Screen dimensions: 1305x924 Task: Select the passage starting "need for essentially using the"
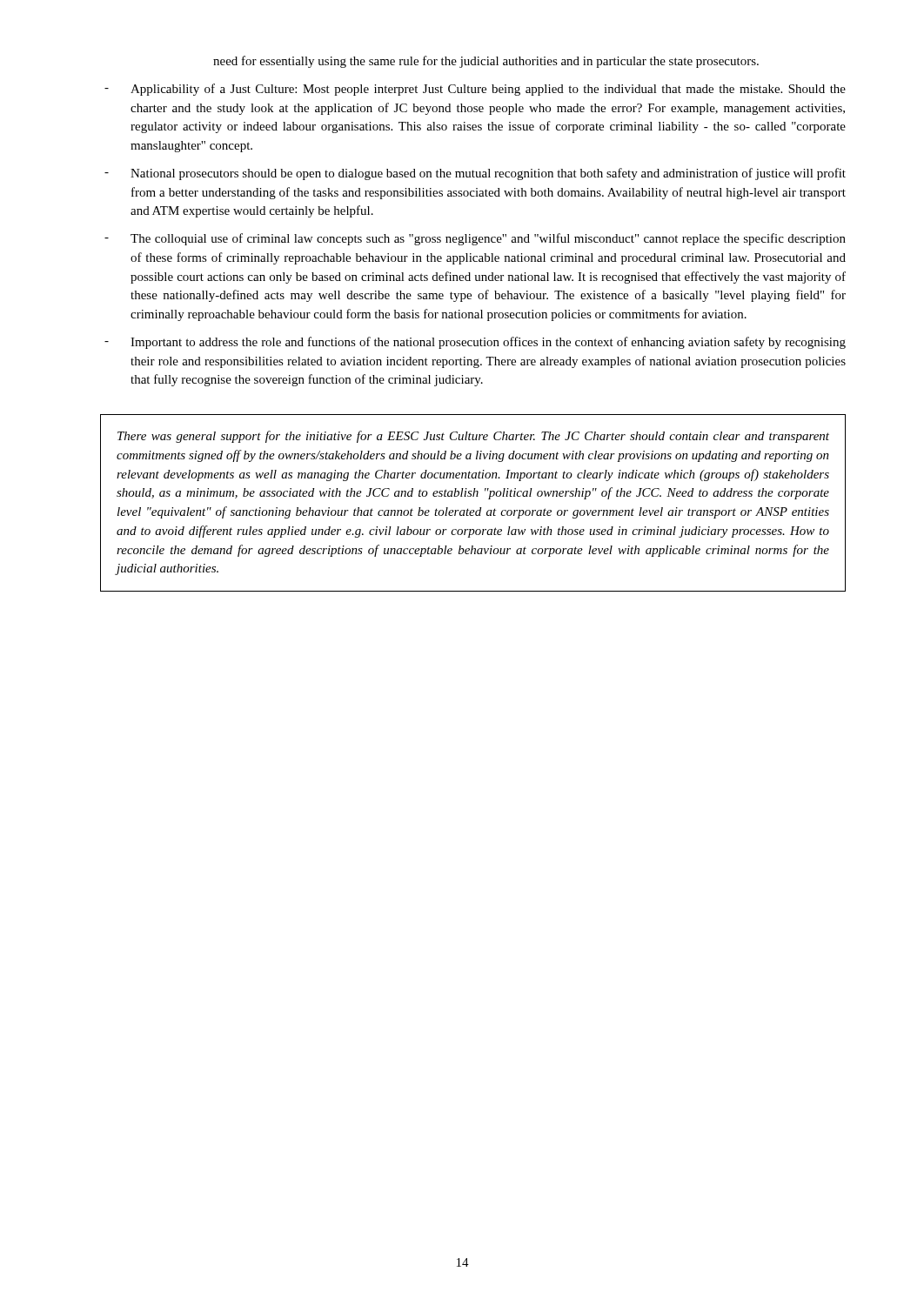coord(486,61)
